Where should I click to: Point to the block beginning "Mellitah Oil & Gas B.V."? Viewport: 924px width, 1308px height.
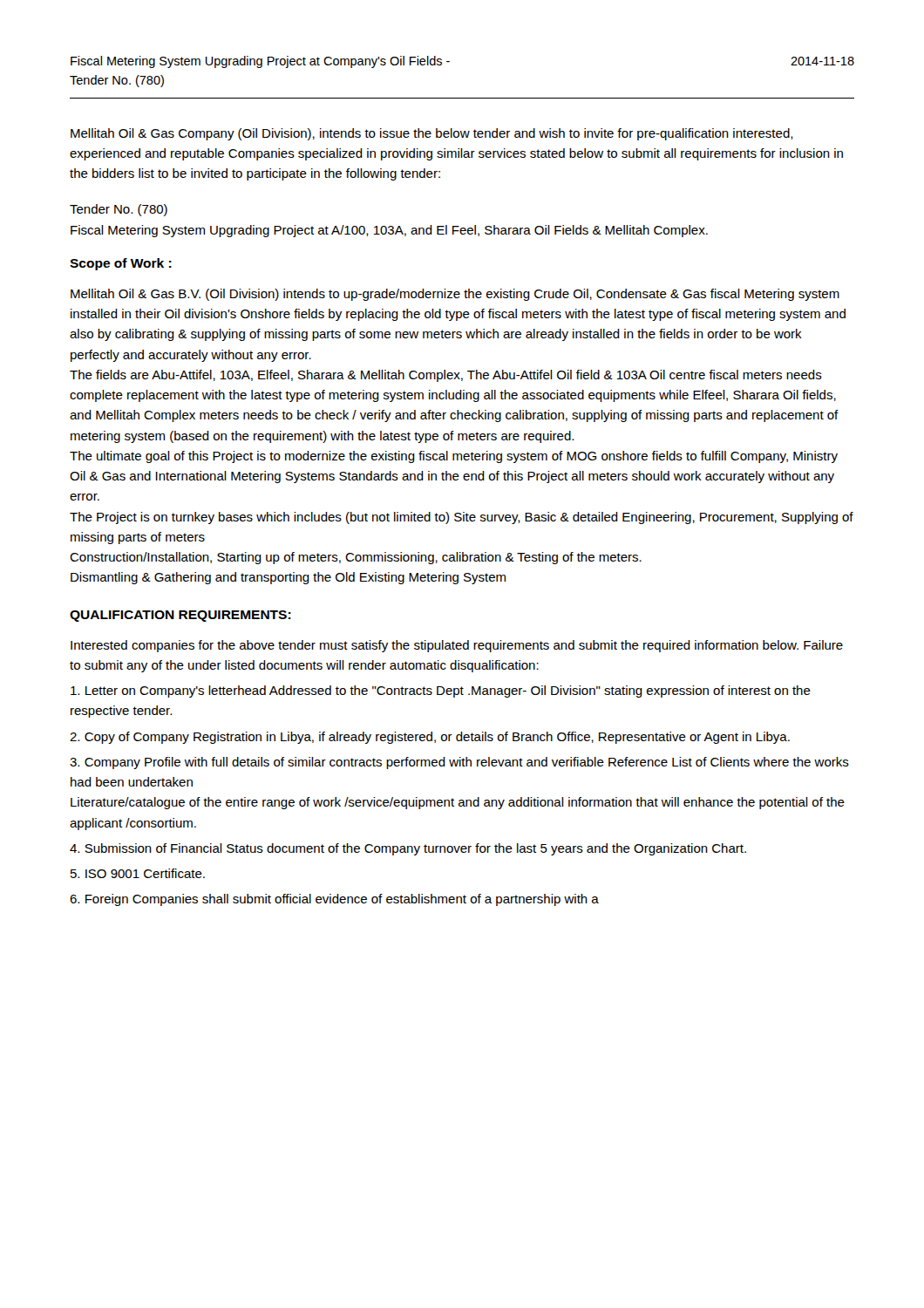click(x=461, y=435)
